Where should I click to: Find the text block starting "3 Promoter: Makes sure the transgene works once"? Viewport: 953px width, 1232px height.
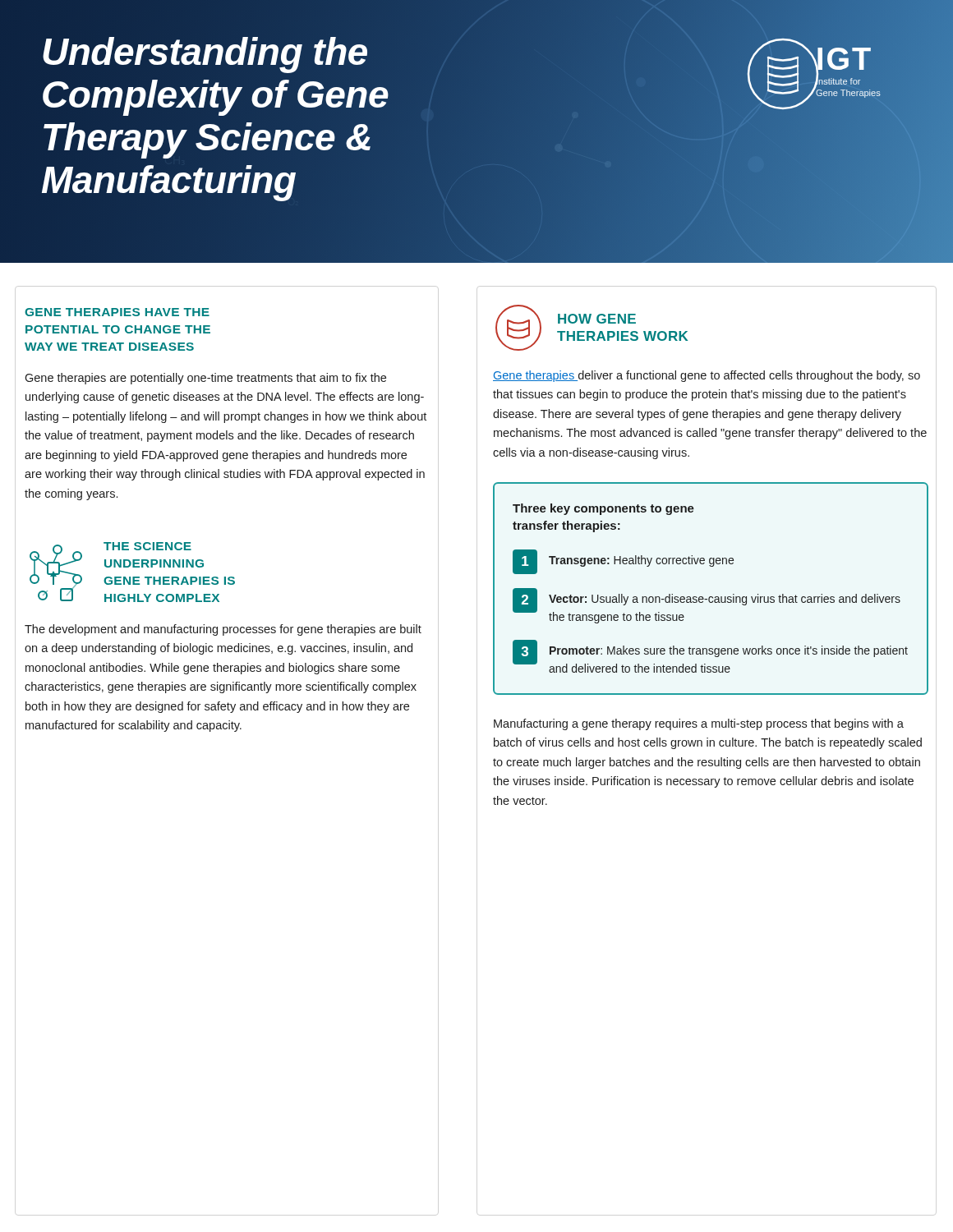point(711,659)
